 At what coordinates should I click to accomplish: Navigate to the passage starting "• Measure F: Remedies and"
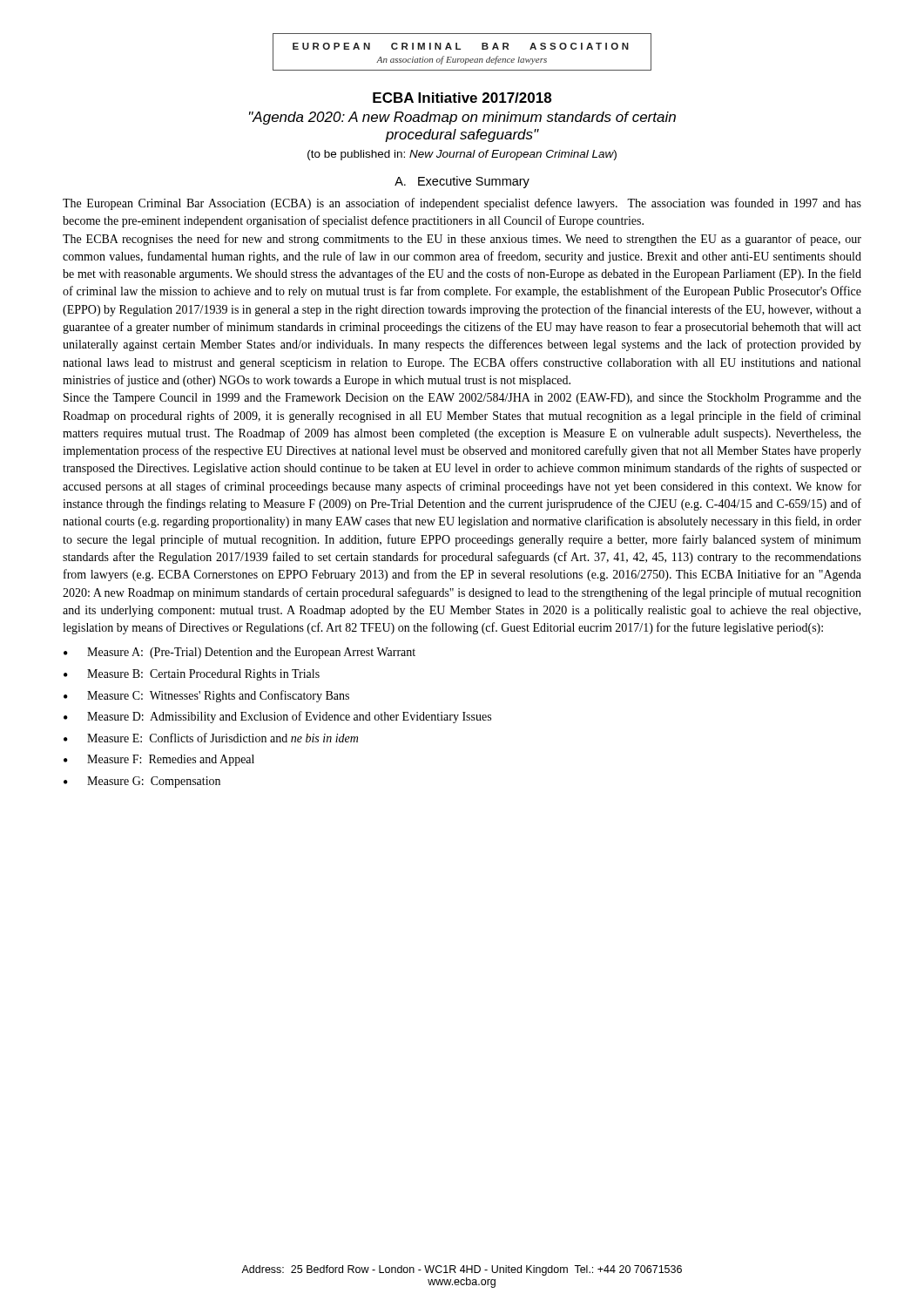click(x=159, y=760)
